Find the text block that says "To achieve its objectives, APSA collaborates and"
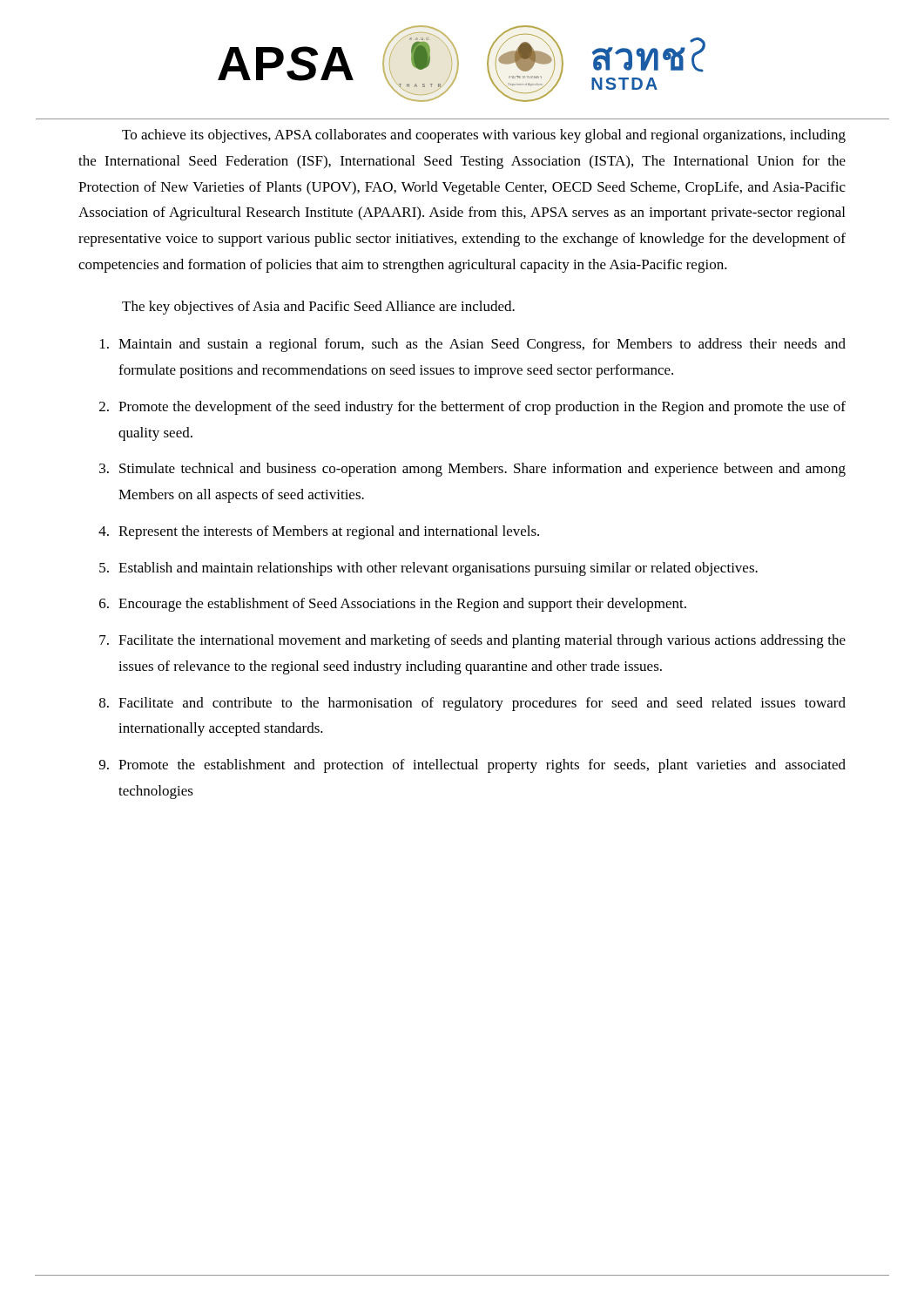Screen dimensions: 1307x924 tap(462, 200)
